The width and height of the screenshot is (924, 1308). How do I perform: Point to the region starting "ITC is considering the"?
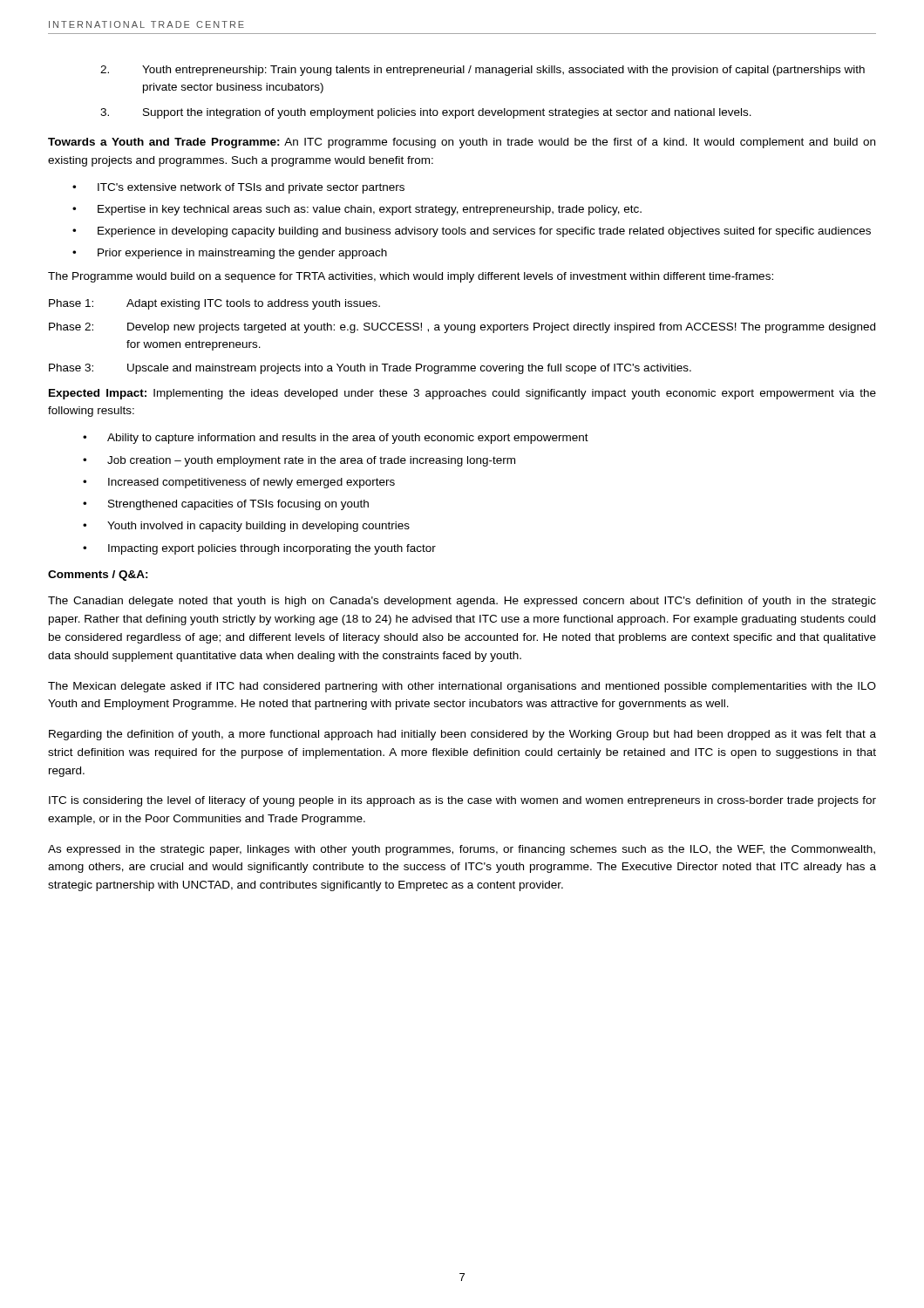point(462,810)
